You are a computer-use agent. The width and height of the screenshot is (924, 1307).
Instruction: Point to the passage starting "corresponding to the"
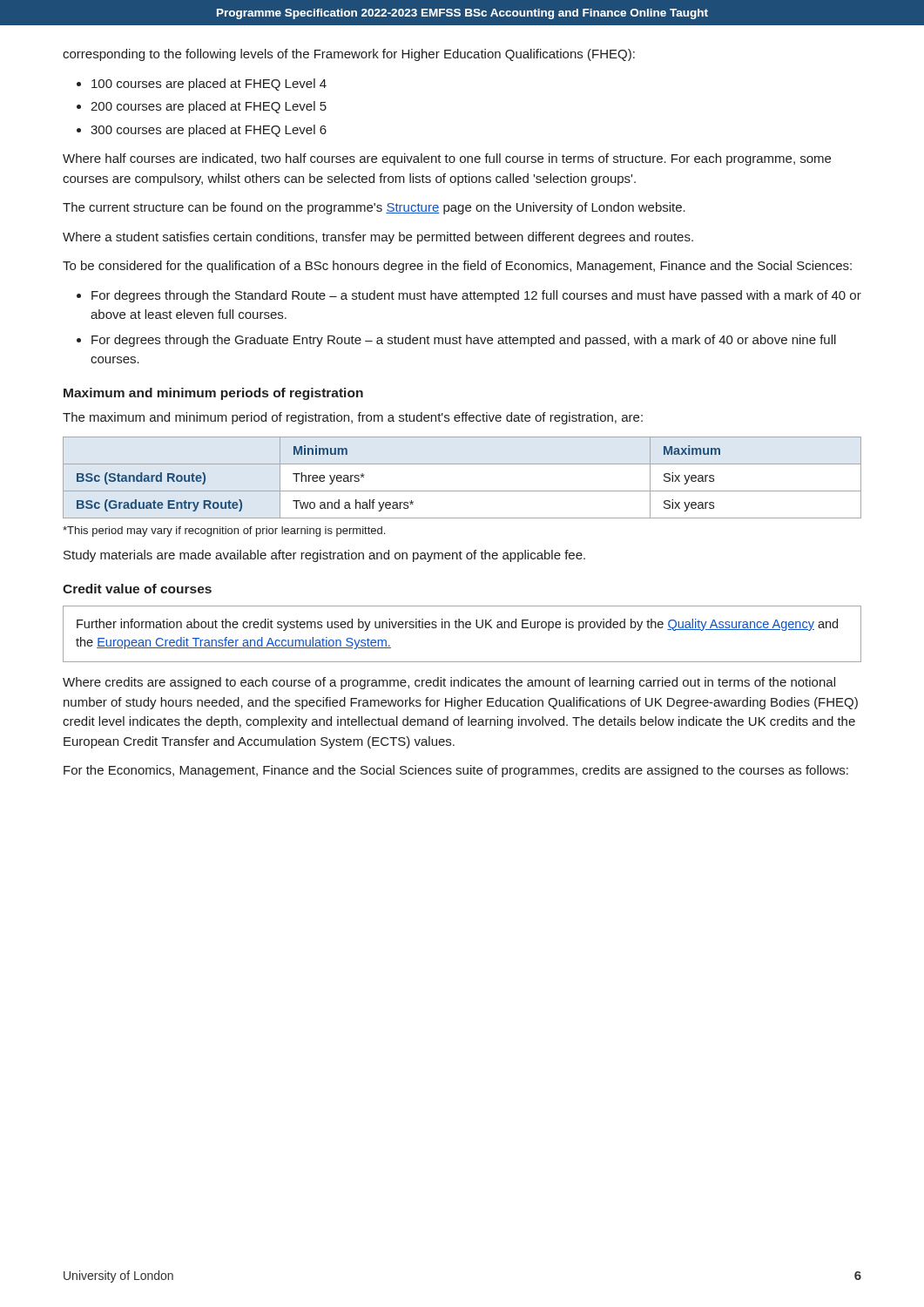[x=462, y=54]
